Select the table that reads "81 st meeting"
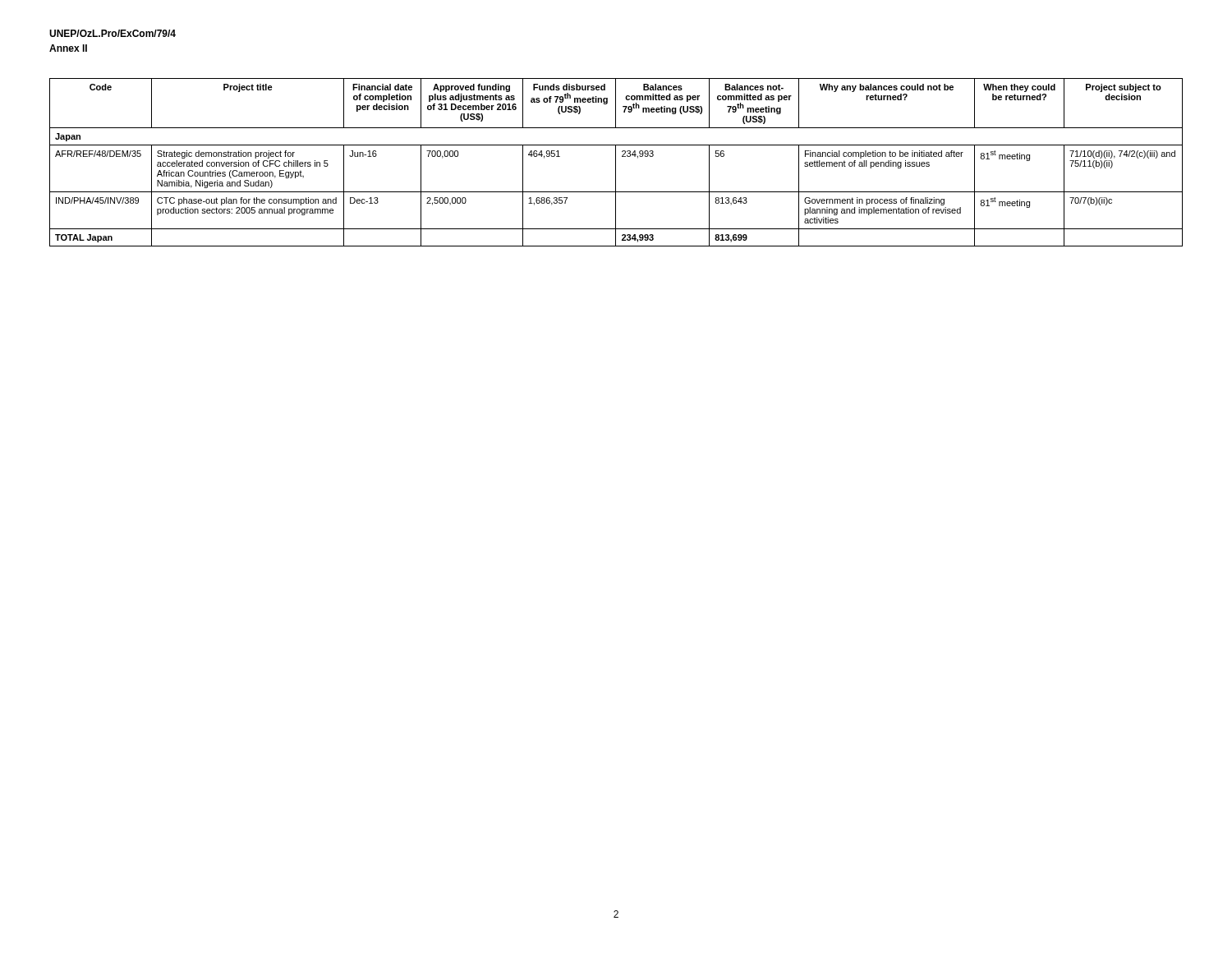Image resolution: width=1232 pixels, height=953 pixels. click(x=616, y=162)
